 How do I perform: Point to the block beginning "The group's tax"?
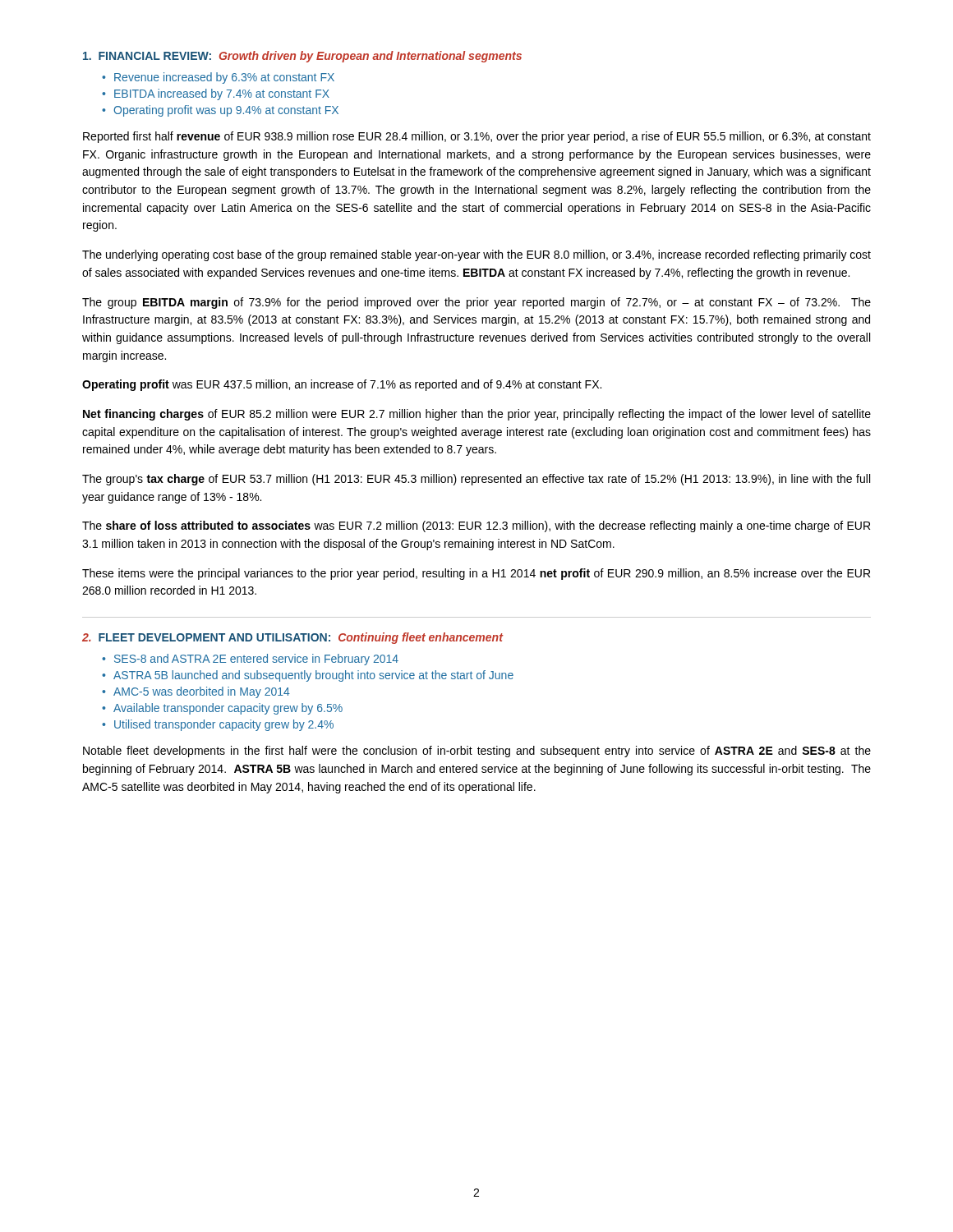coord(476,488)
